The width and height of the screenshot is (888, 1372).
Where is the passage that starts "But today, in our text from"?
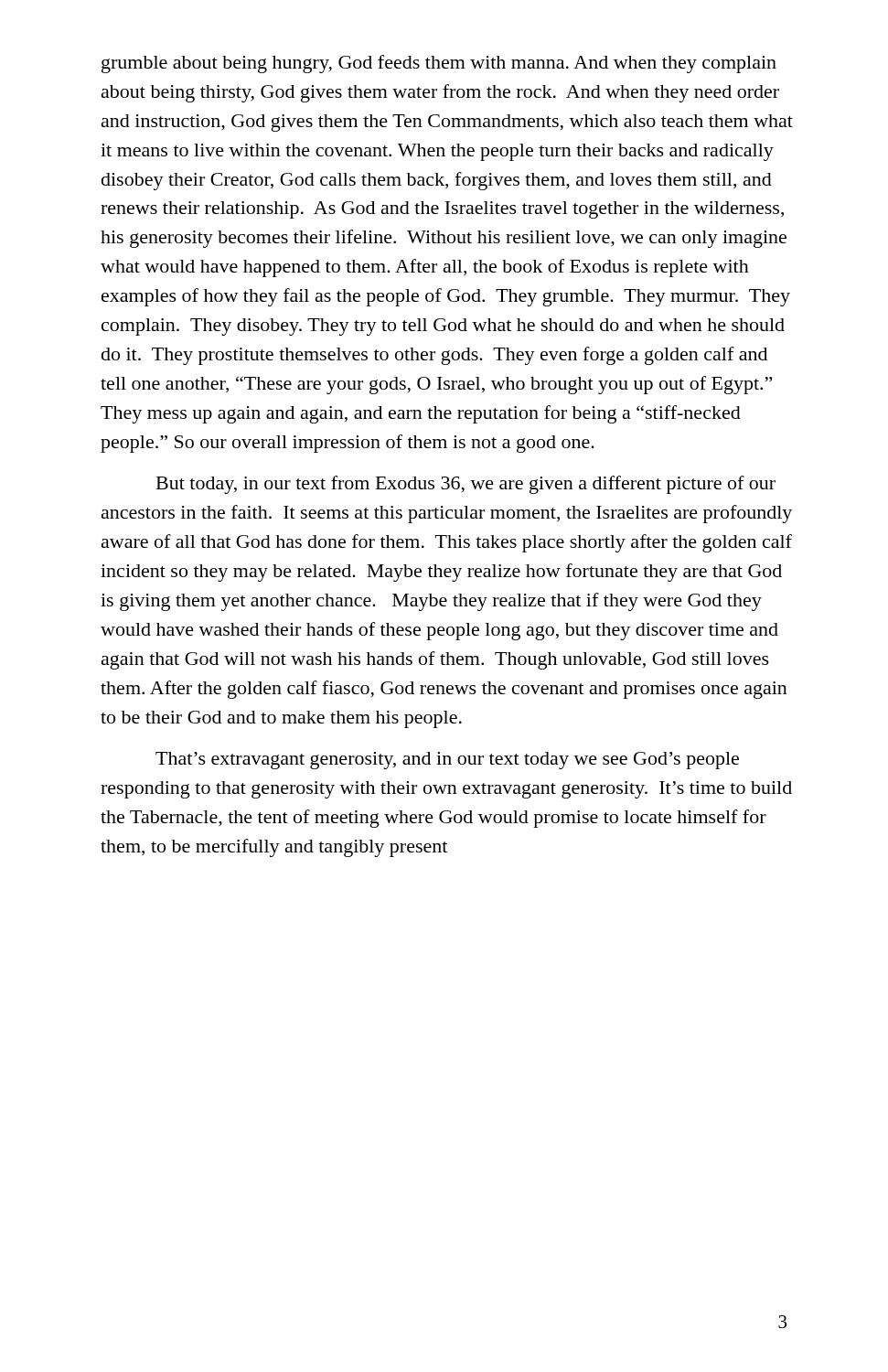pyautogui.click(x=448, y=600)
